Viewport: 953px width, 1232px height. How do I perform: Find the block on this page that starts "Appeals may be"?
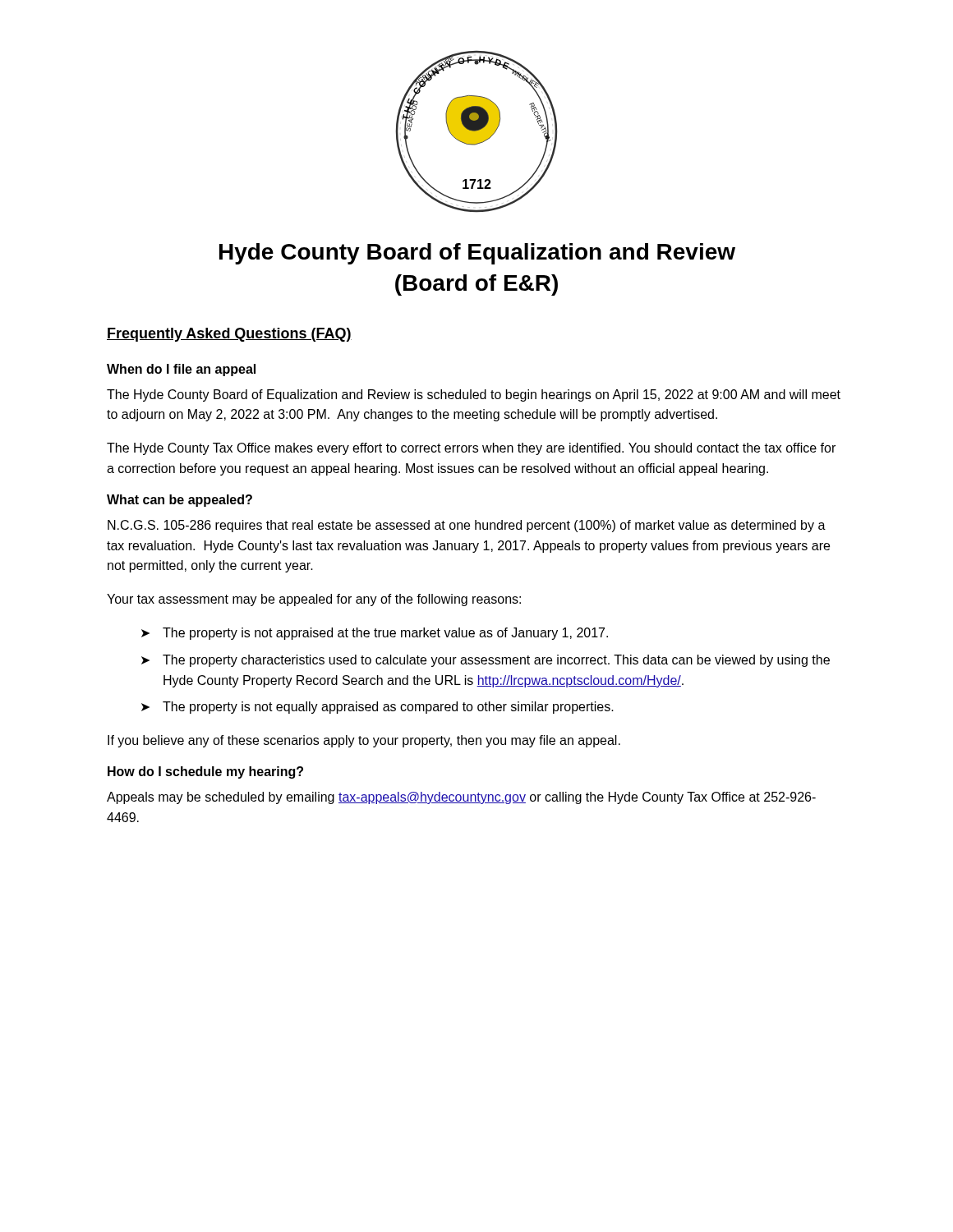[476, 808]
